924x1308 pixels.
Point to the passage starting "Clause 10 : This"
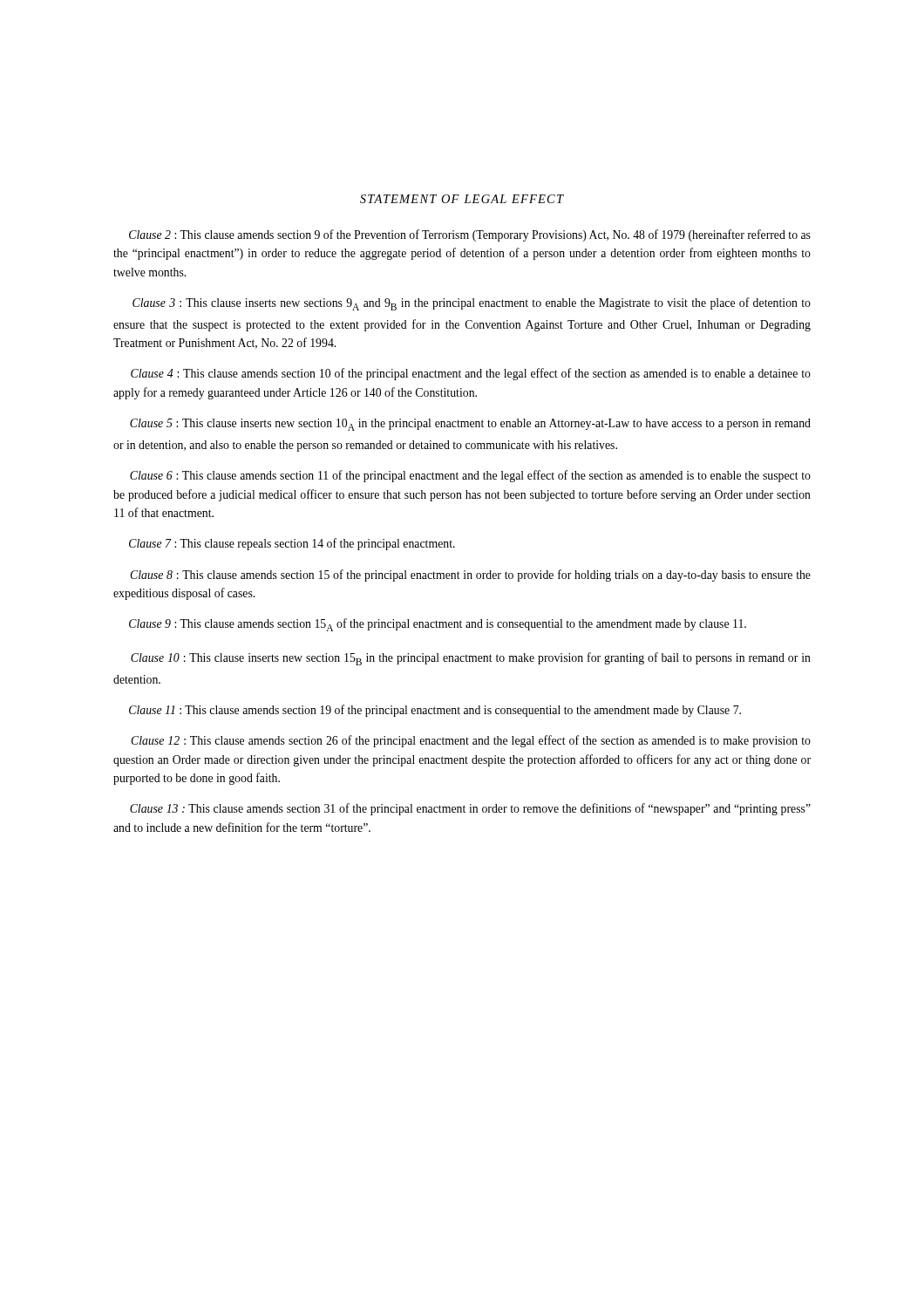pyautogui.click(x=462, y=669)
